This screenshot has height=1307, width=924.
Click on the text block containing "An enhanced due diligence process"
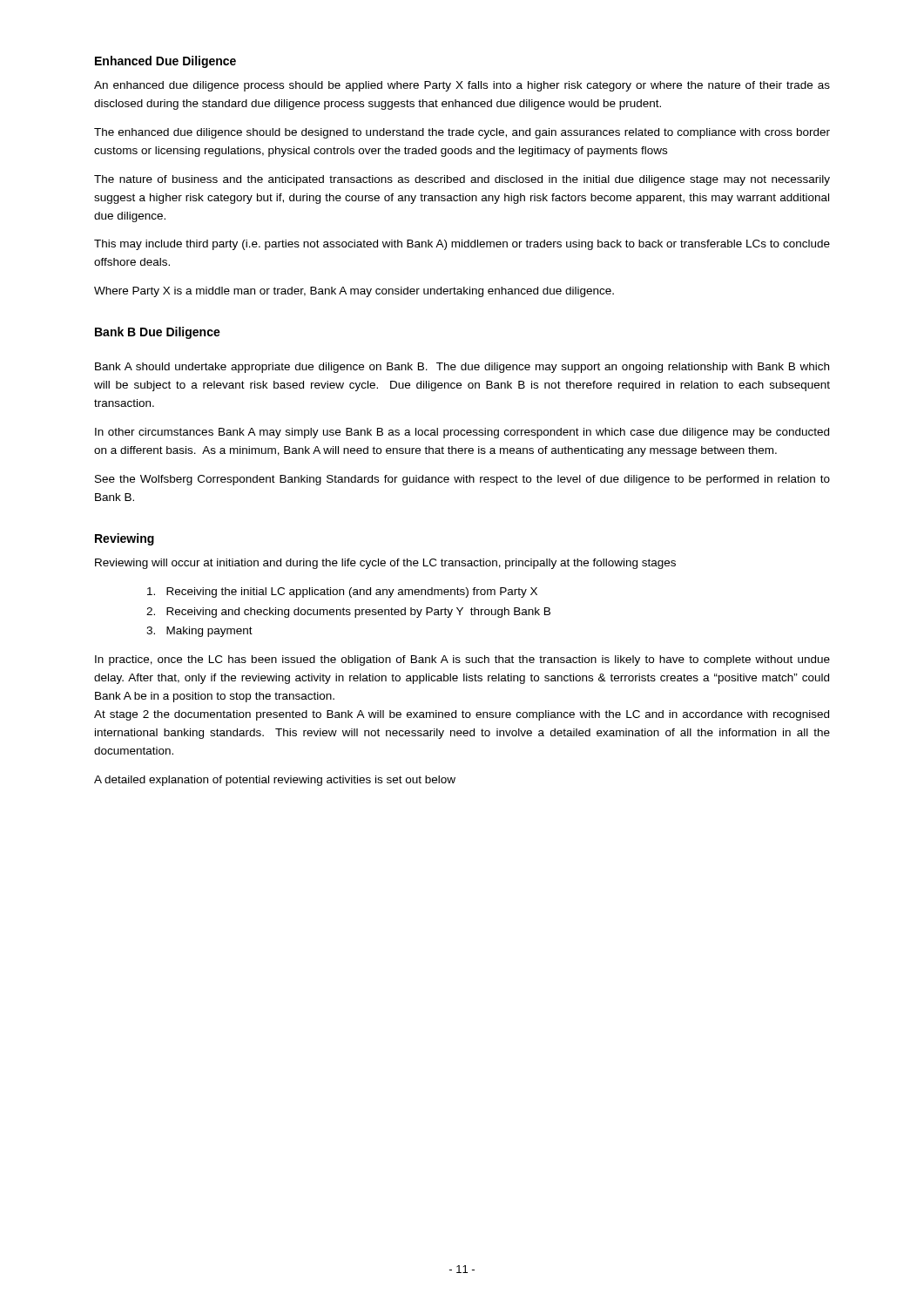click(462, 94)
